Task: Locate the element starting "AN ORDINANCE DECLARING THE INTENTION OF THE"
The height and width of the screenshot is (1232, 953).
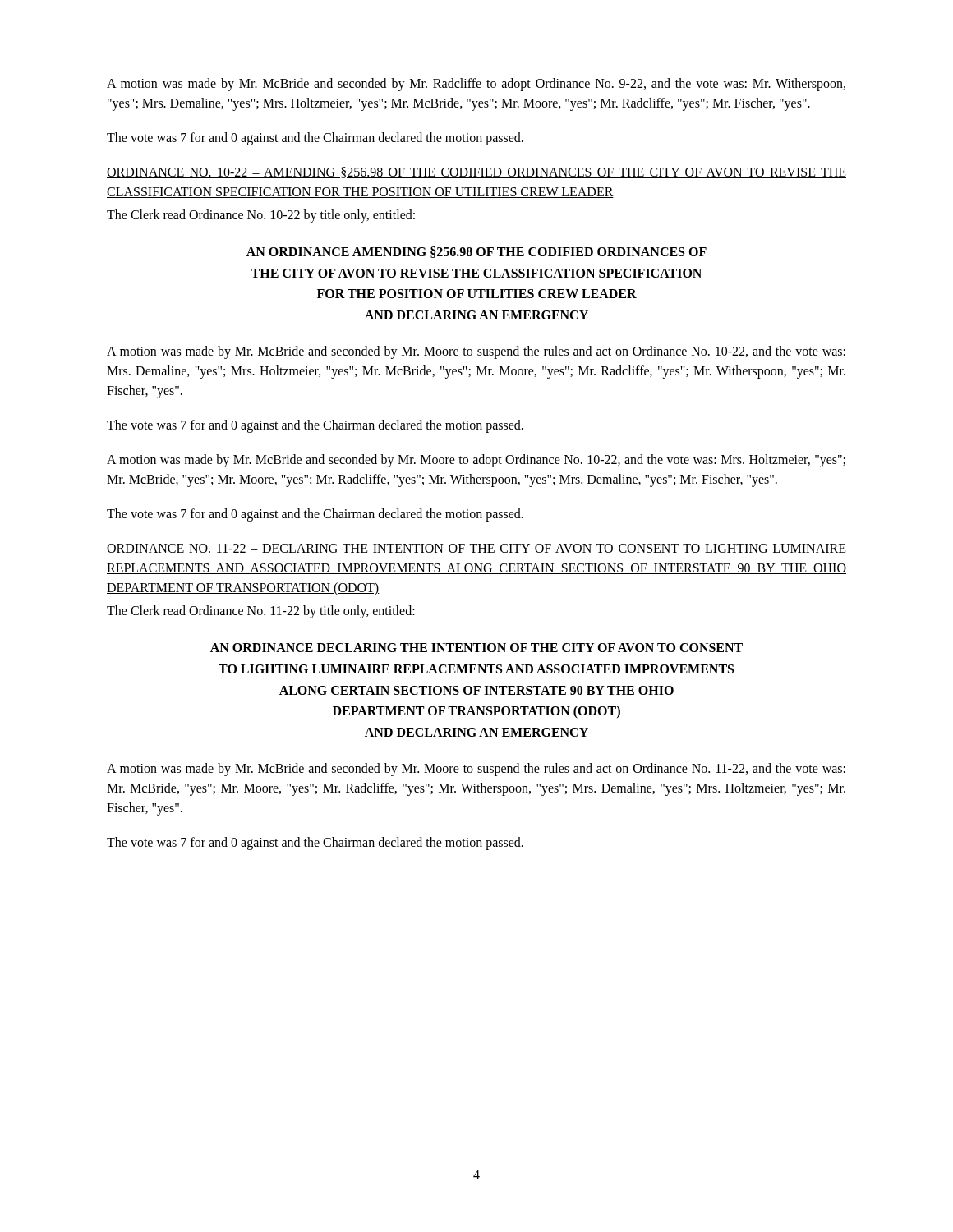Action: pos(476,690)
